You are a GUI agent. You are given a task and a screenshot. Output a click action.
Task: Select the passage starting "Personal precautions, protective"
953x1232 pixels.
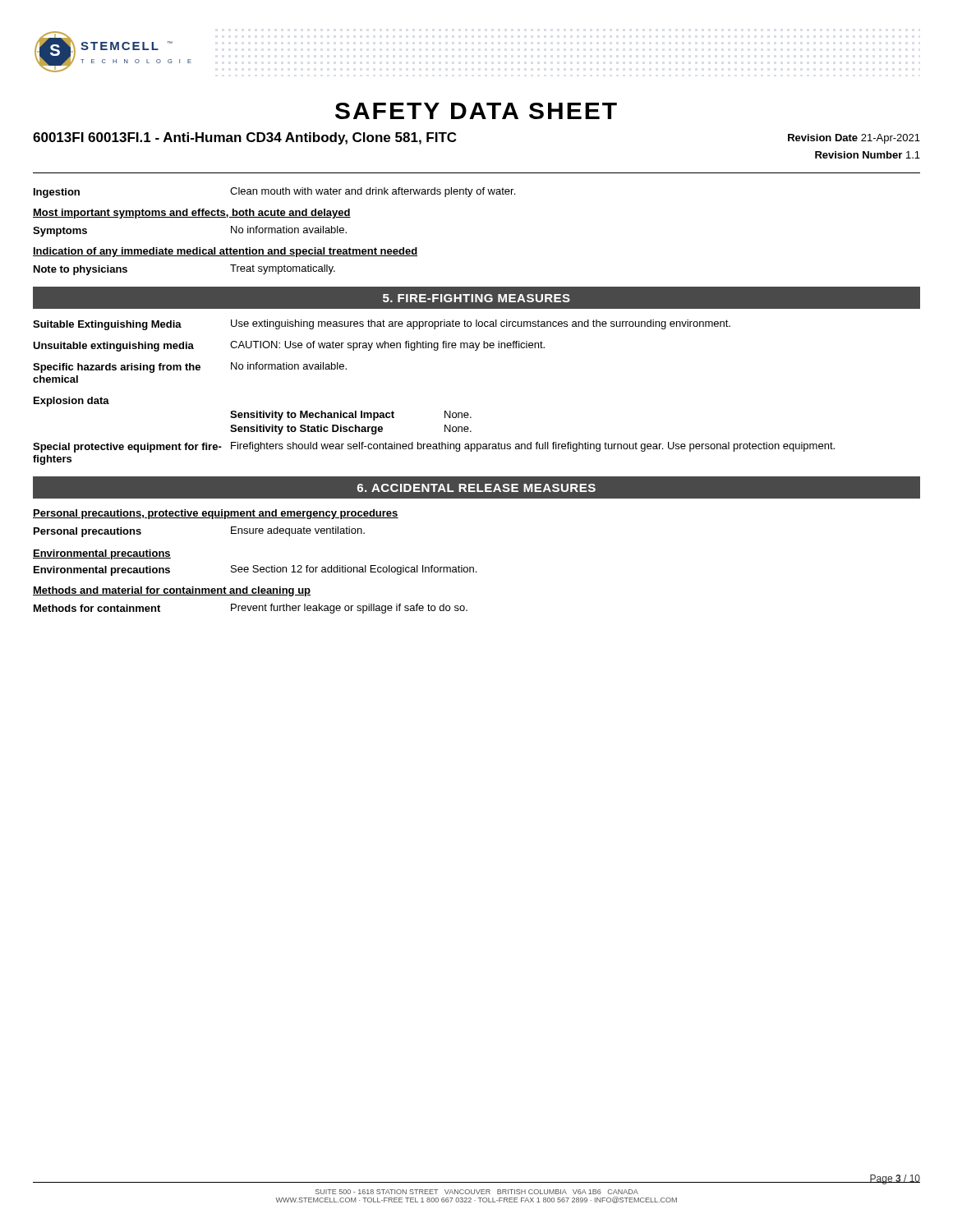(x=215, y=513)
